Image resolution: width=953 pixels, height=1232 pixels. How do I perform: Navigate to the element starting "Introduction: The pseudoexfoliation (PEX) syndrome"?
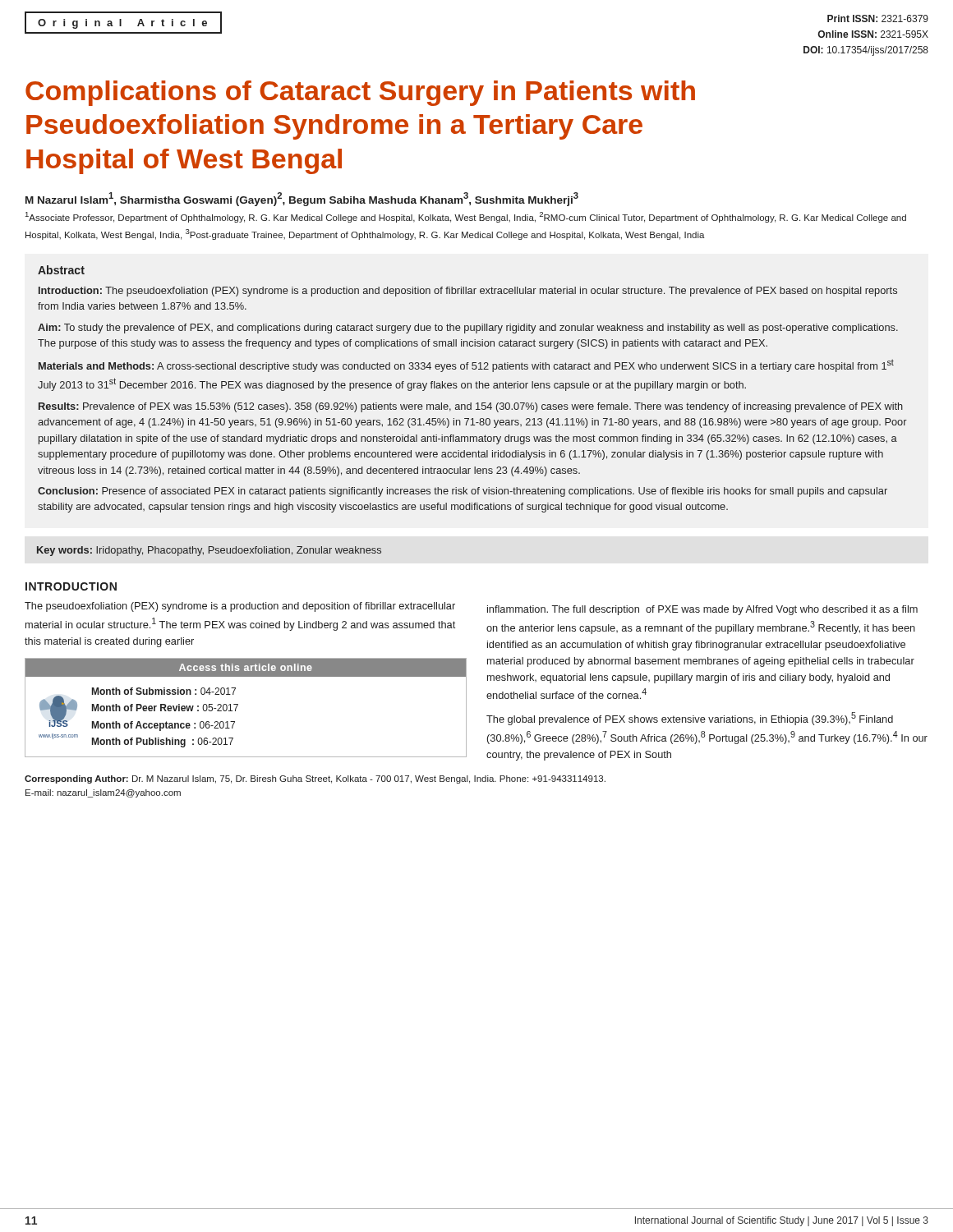(x=468, y=298)
